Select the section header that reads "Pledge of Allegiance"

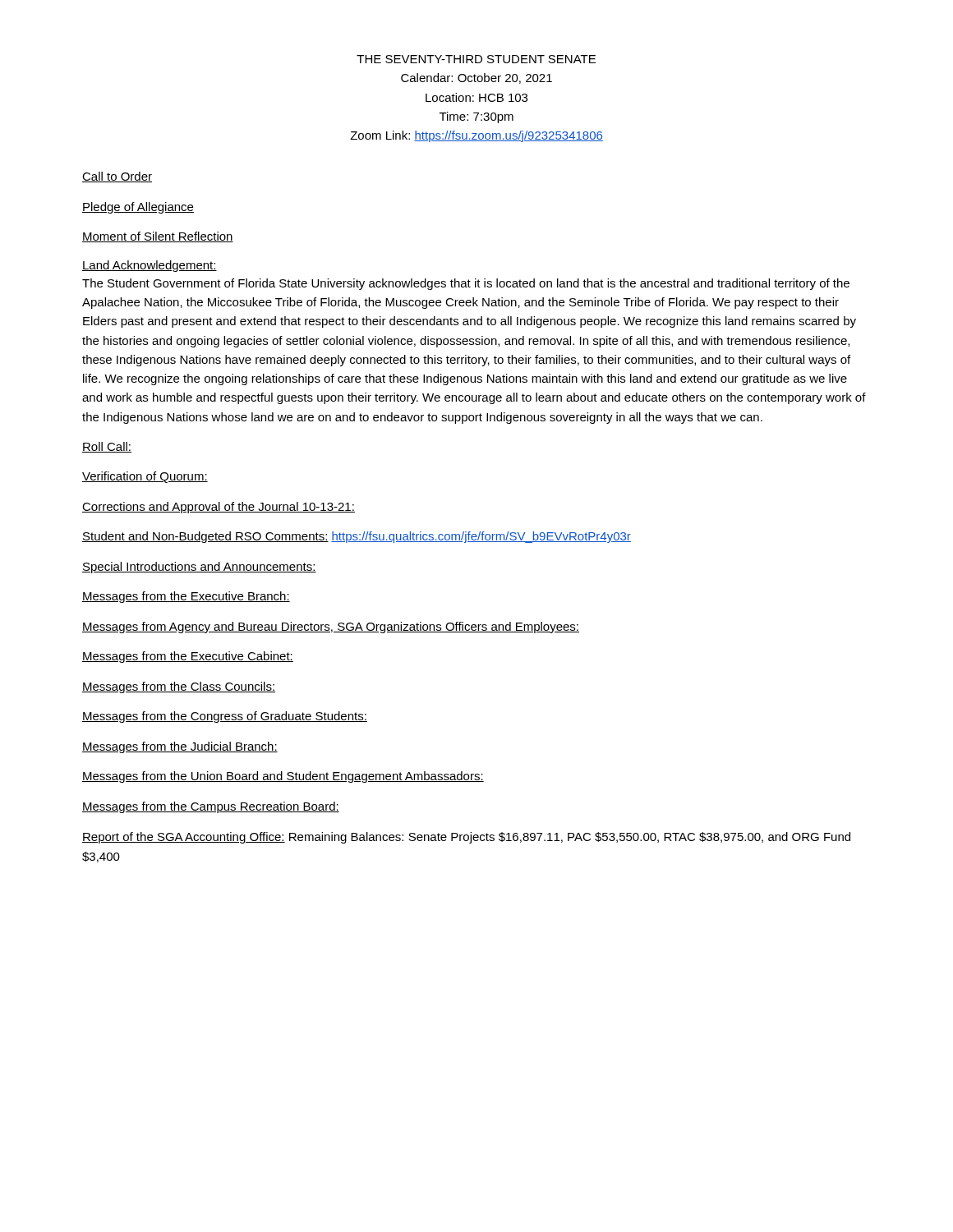pos(138,208)
